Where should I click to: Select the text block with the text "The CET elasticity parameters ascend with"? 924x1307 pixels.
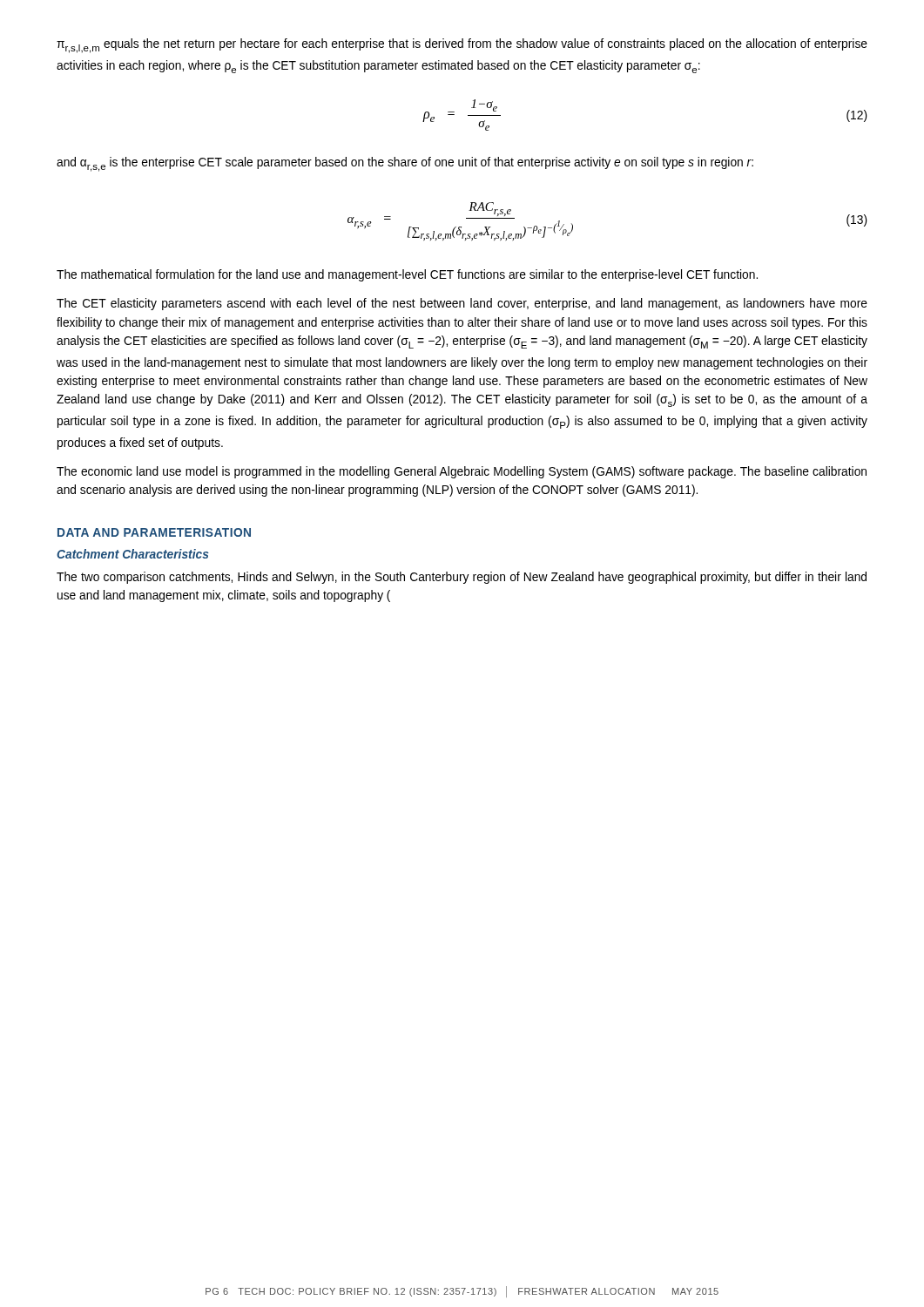pos(462,373)
